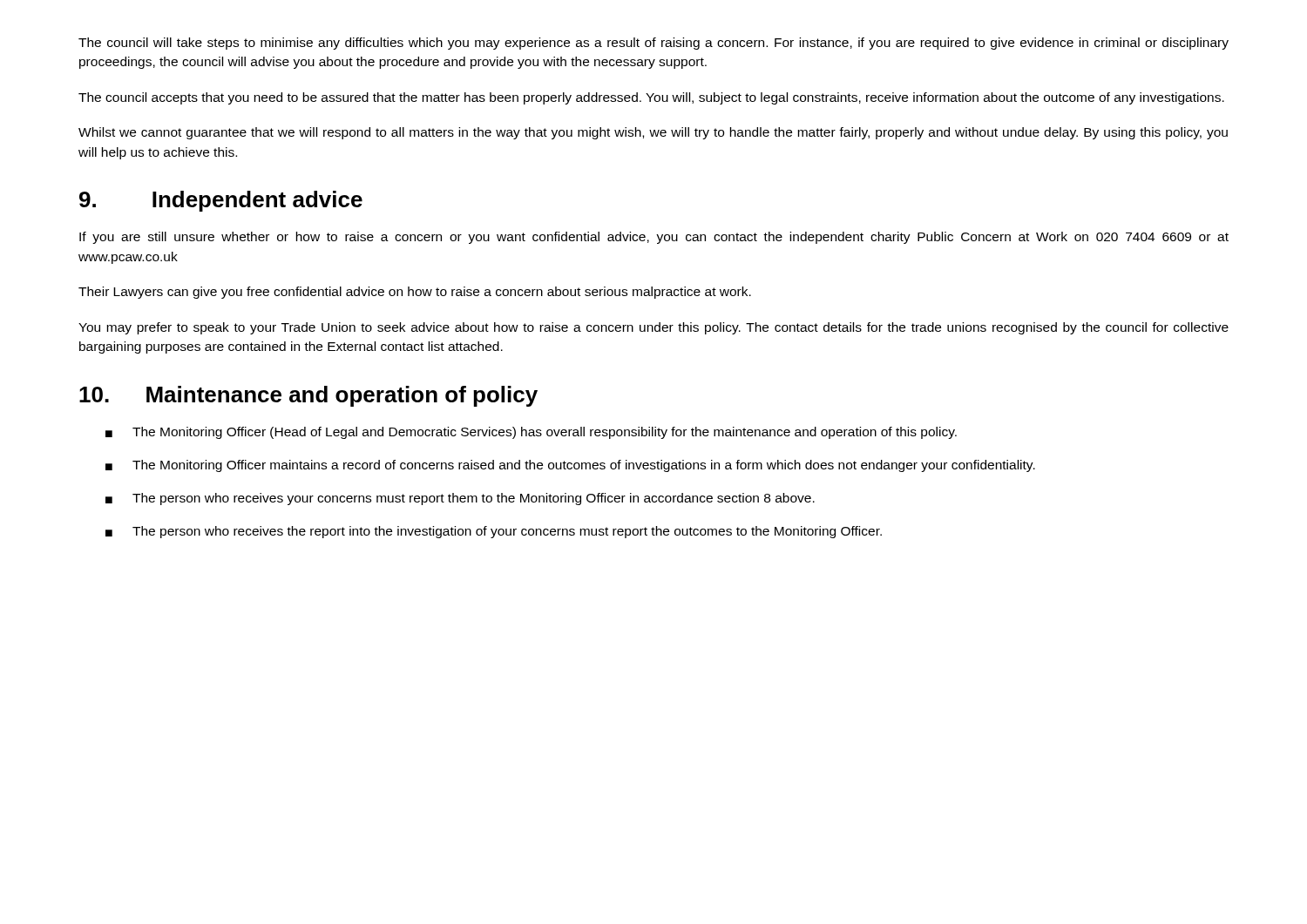Viewport: 1307px width, 924px height.
Task: Navigate to the region starting "The council accepts that you need to be"
Action: tap(652, 97)
